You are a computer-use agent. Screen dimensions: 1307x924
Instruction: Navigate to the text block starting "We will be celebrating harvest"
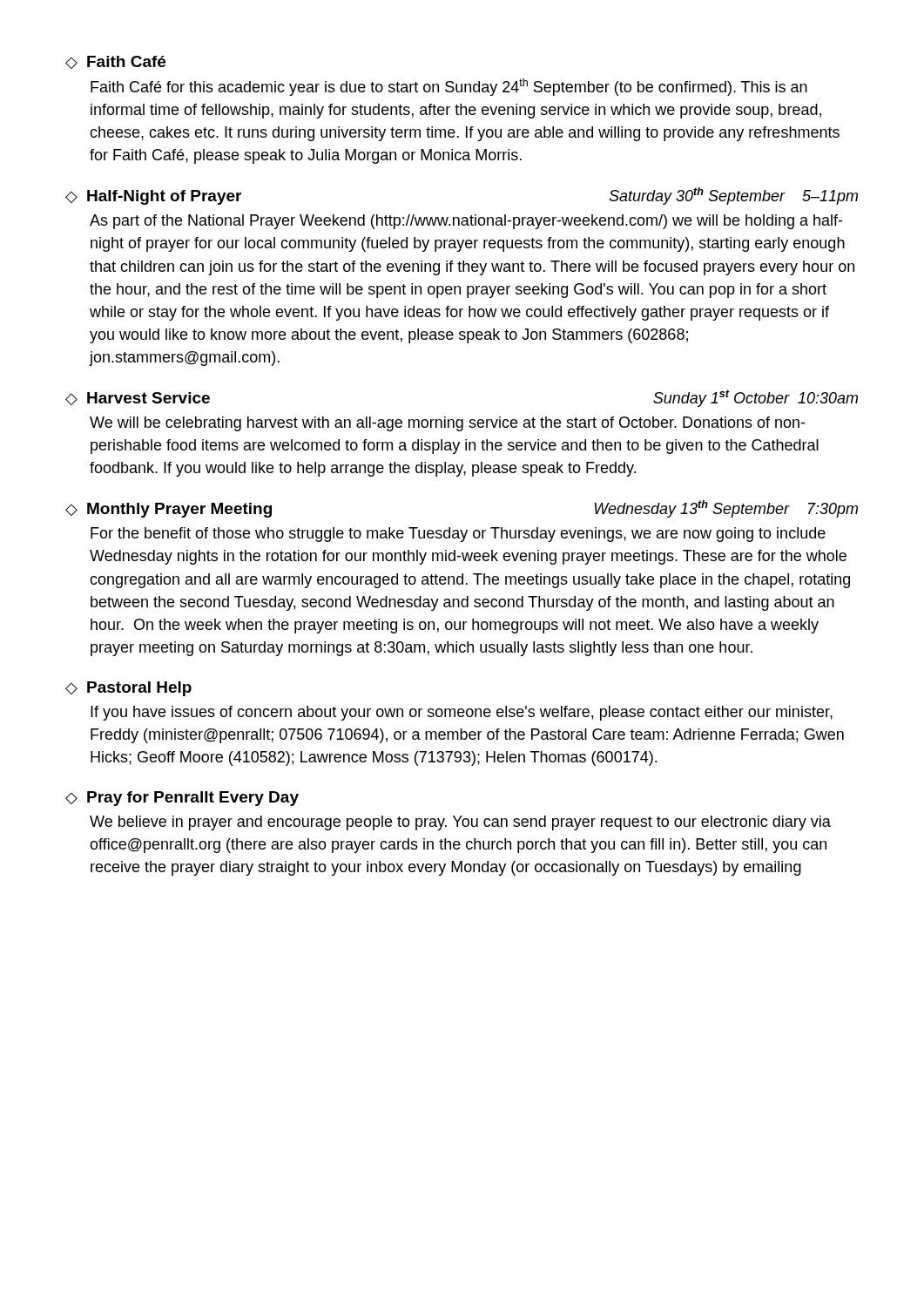pyautogui.click(x=454, y=445)
